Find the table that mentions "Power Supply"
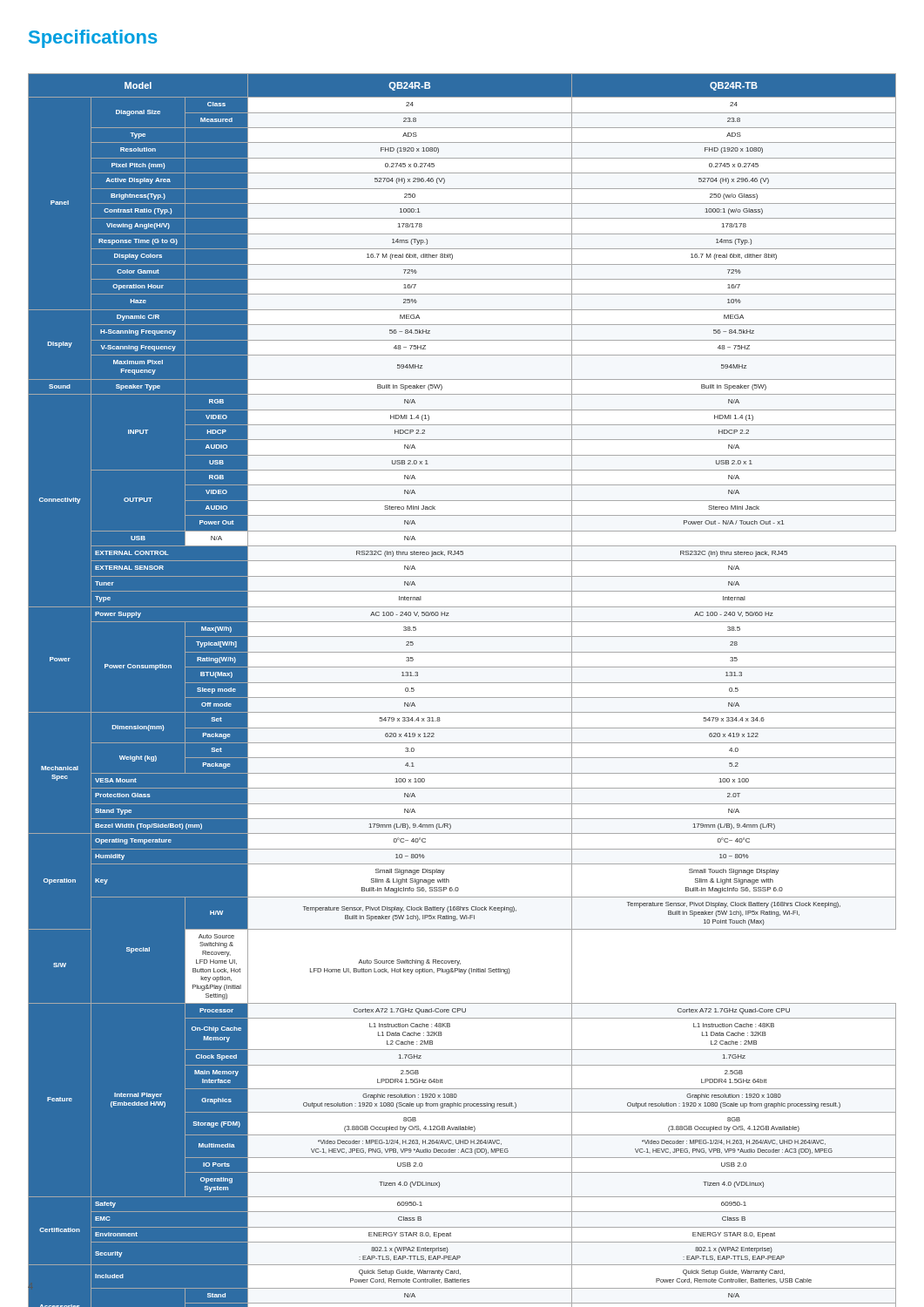Viewport: 924px width, 1307px height. (x=462, y=690)
